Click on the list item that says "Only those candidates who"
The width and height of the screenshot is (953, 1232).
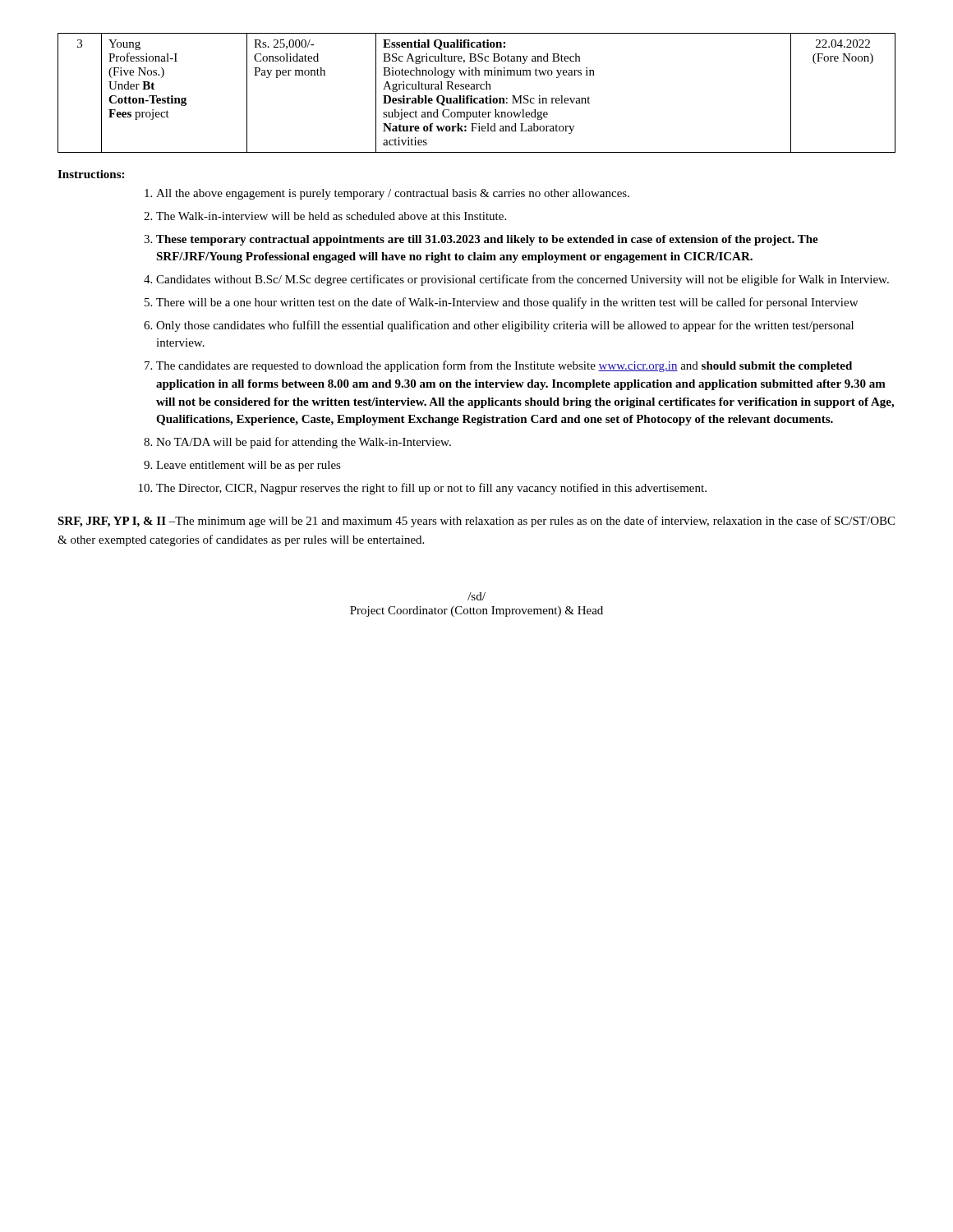[526, 334]
